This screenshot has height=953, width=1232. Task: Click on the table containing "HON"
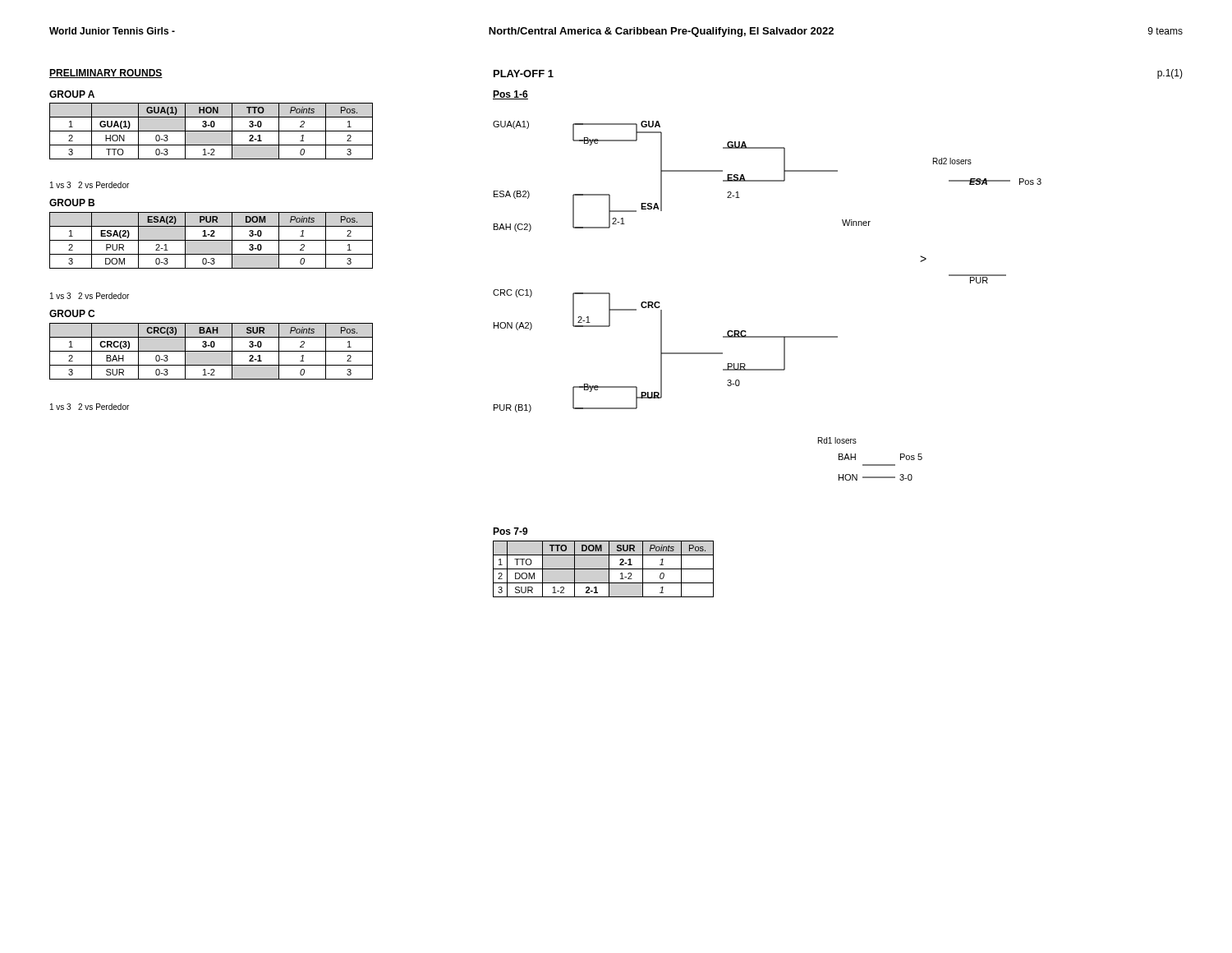click(x=211, y=133)
